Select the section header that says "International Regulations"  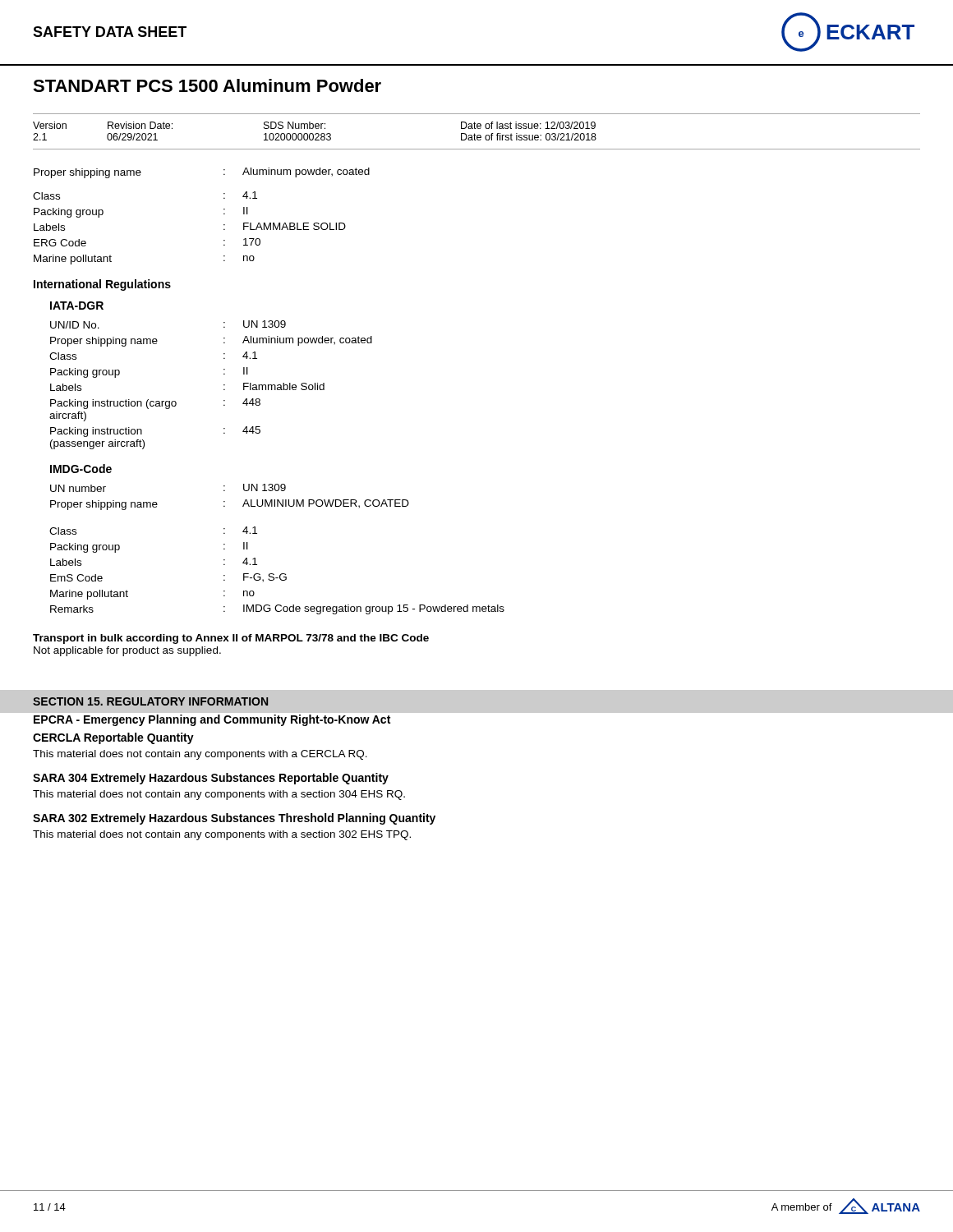point(102,284)
